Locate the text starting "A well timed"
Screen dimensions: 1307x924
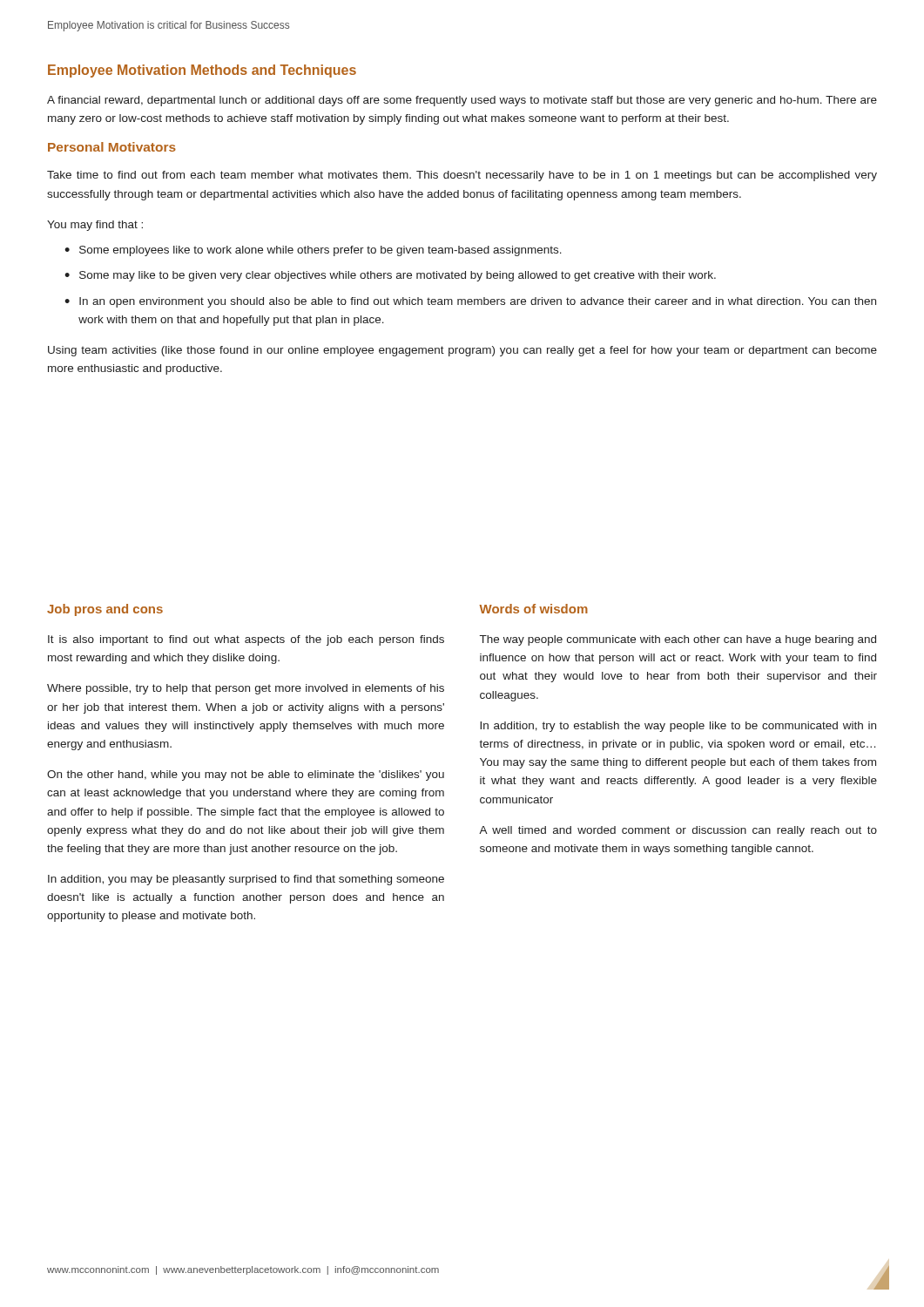pyautogui.click(x=678, y=839)
